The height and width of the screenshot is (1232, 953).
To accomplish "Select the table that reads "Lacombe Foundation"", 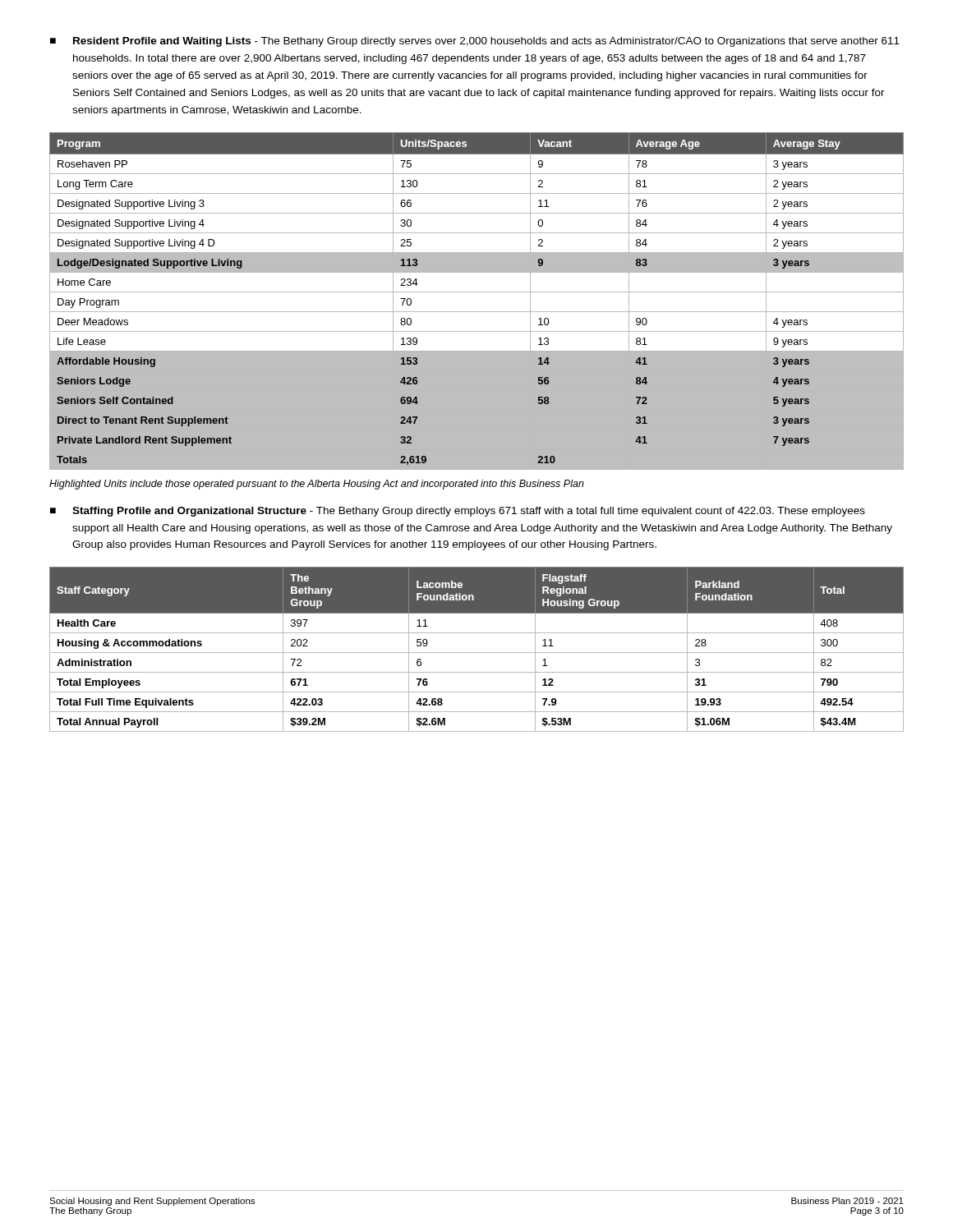I will (x=476, y=650).
